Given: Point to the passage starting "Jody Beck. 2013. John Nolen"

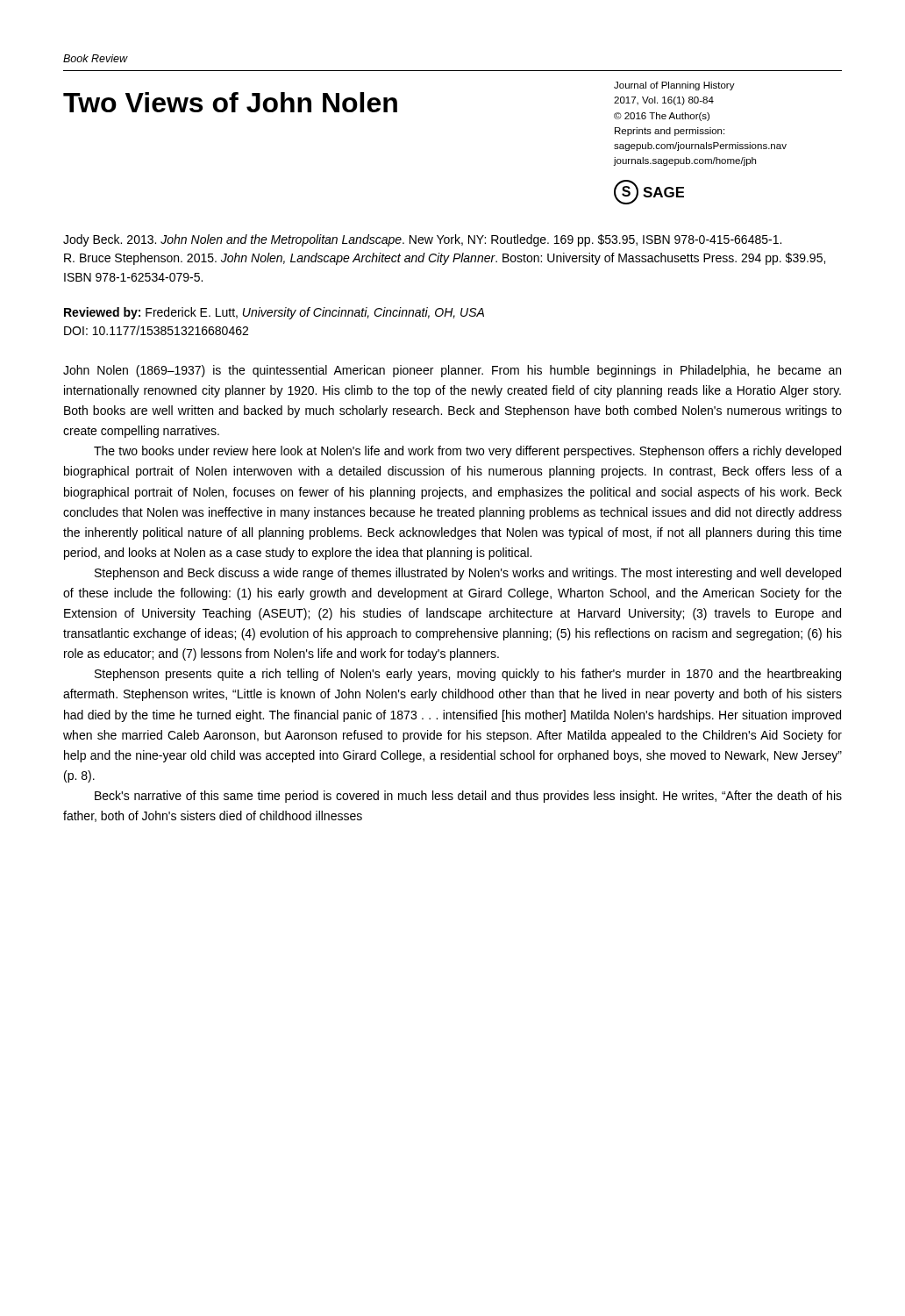Looking at the screenshot, I should (445, 258).
